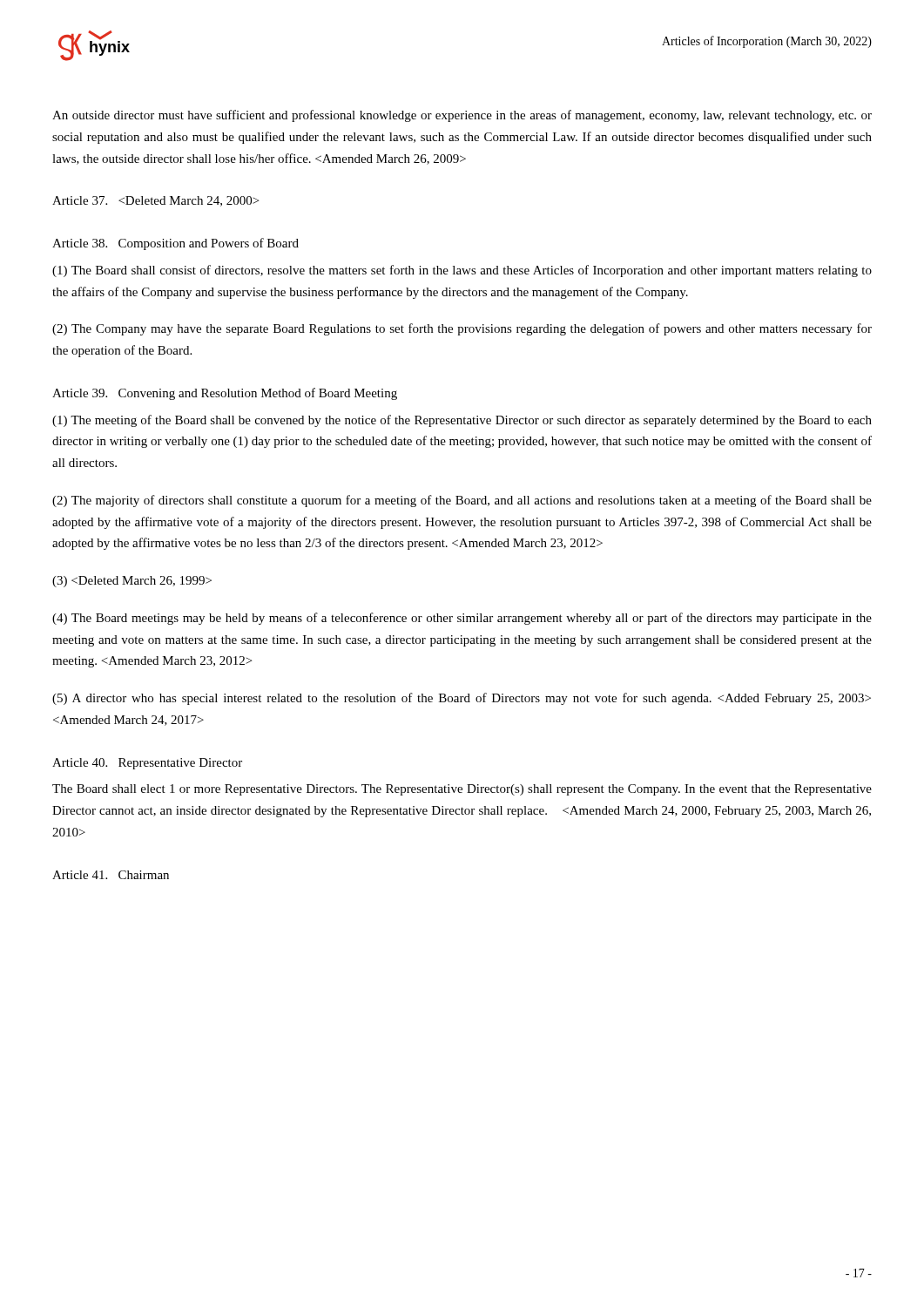Locate the block of text that opens with "(2) The Company may have the"

(x=462, y=339)
